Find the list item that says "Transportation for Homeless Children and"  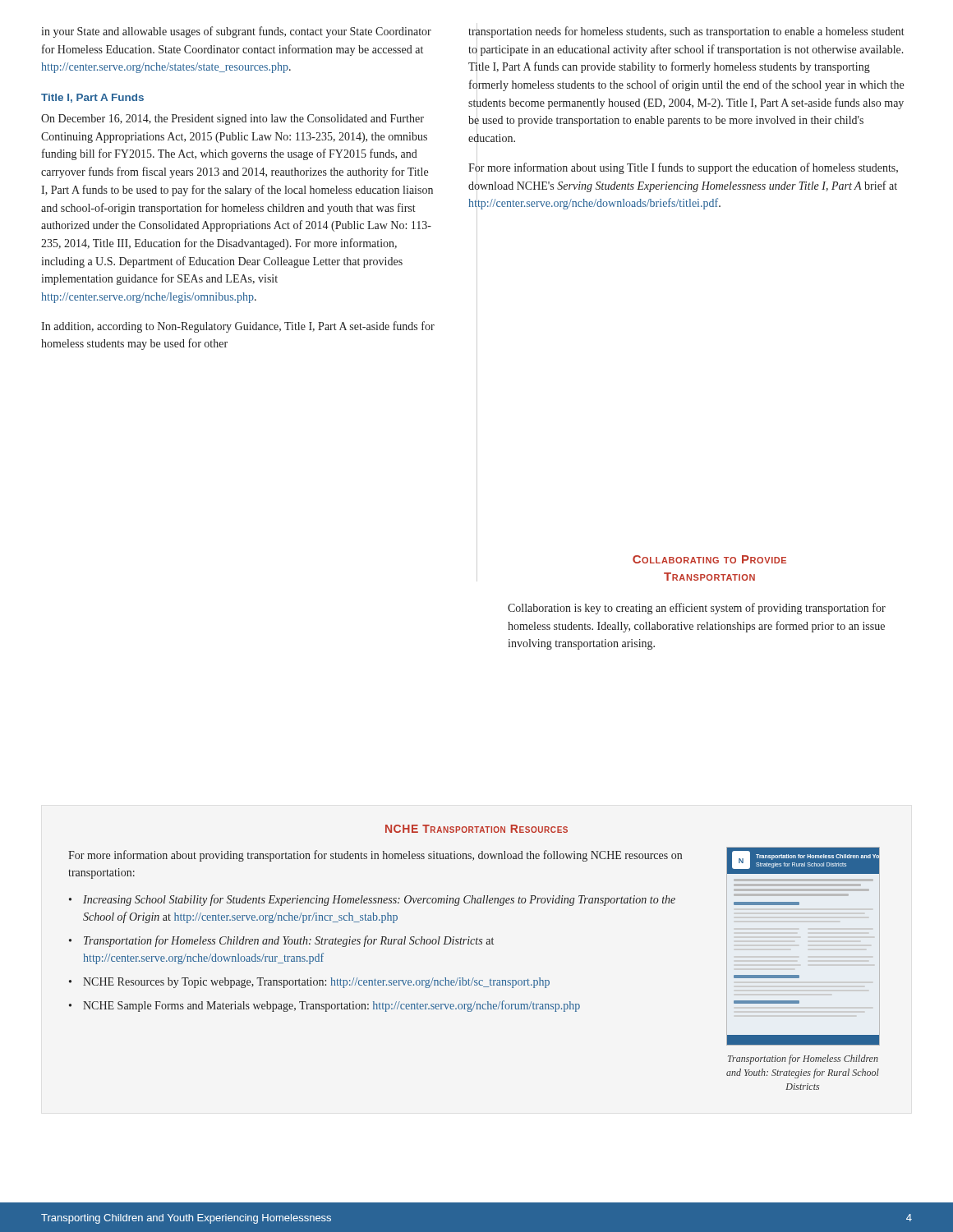click(x=288, y=950)
